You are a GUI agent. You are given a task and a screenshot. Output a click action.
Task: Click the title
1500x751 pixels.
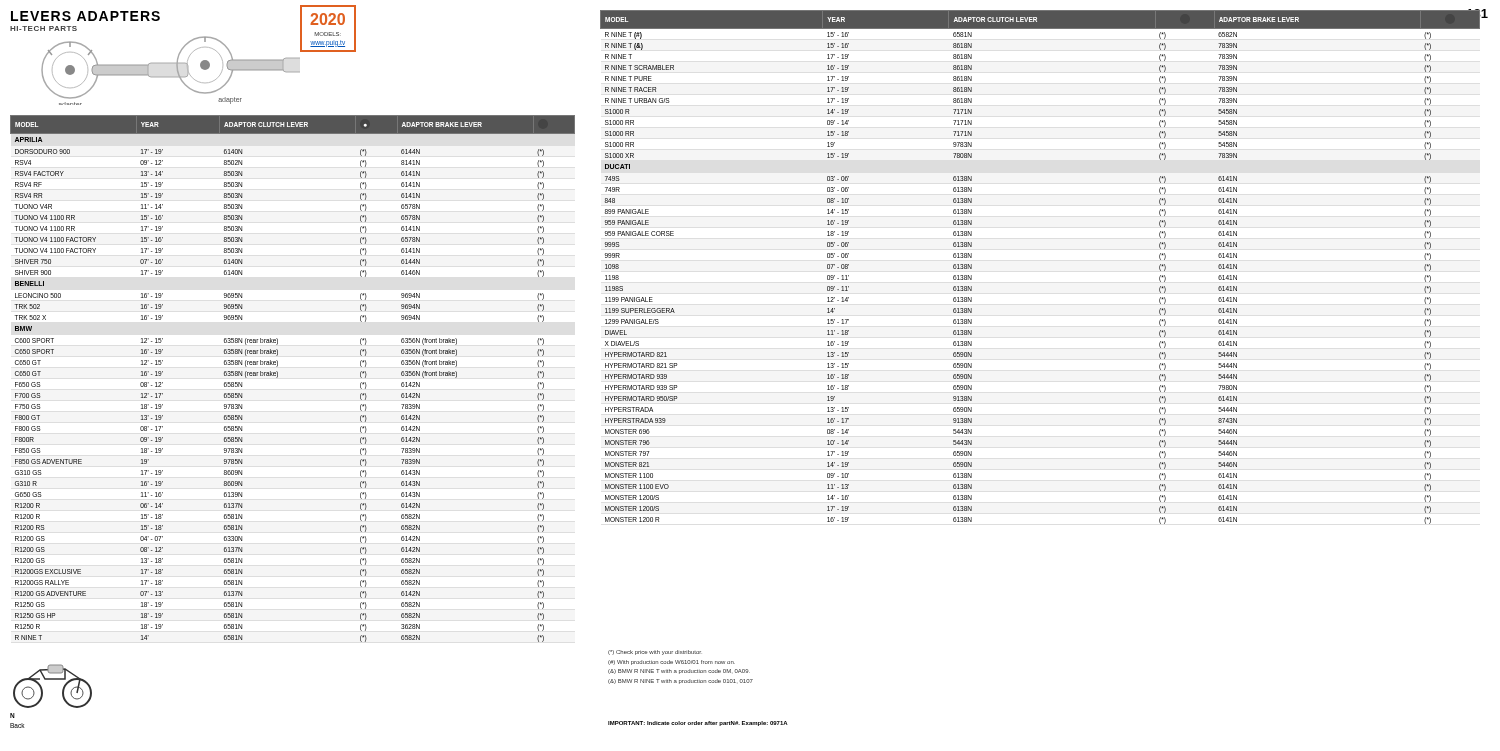click(x=86, y=21)
